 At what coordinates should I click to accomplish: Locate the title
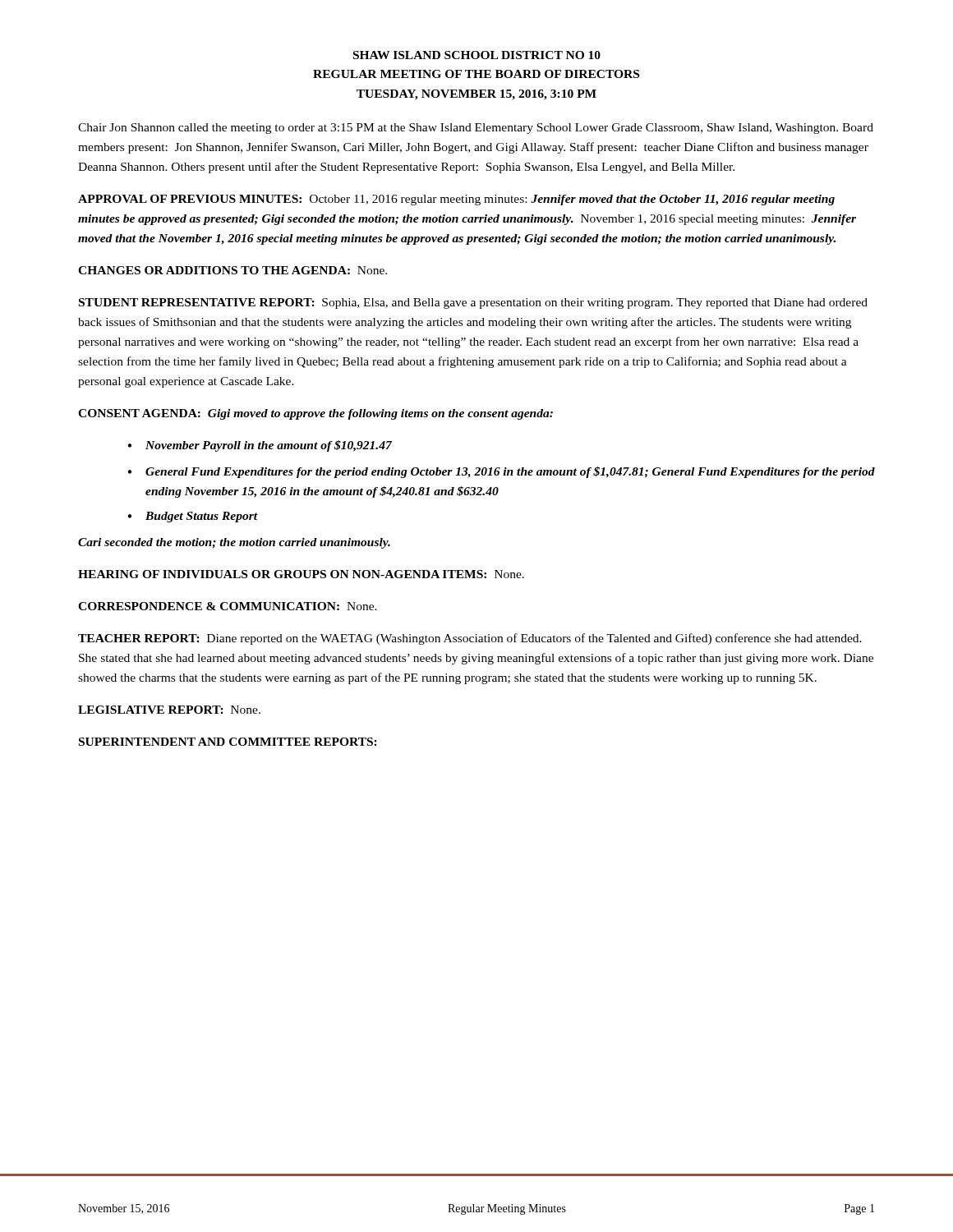476,74
